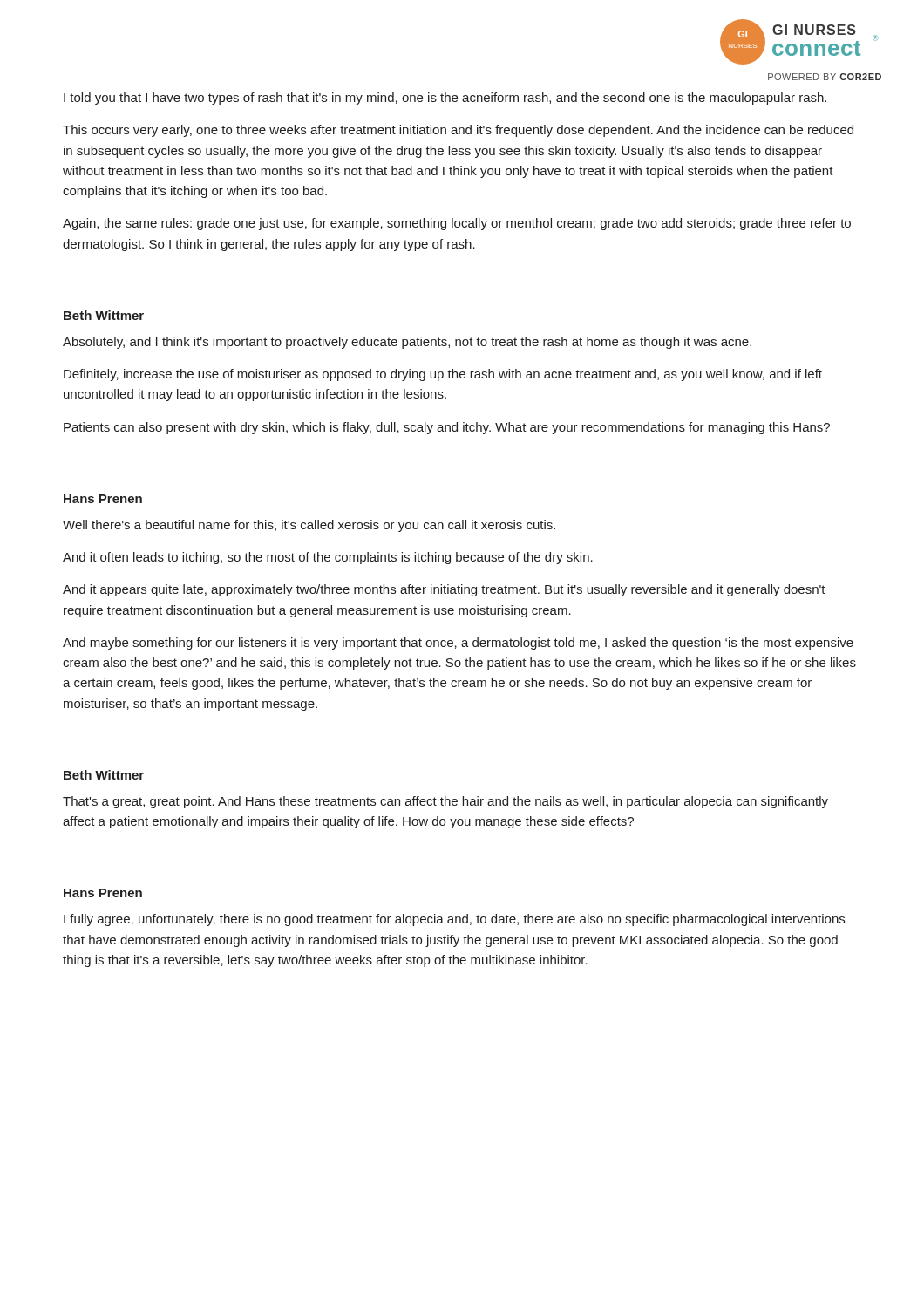
Task: Point to the text starting "This occurs very early, one to"
Action: (x=459, y=160)
